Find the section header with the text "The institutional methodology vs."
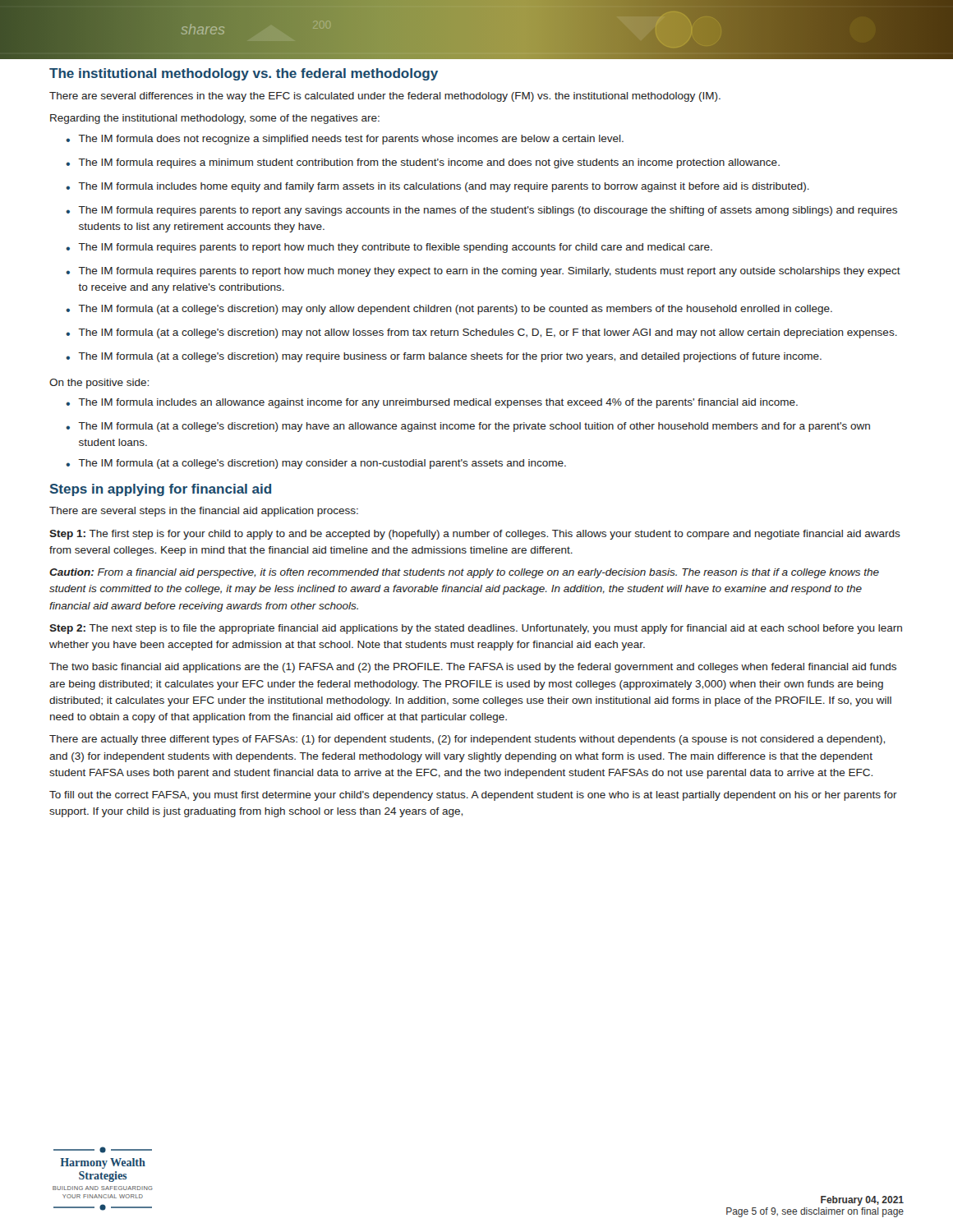This screenshot has width=953, height=1232. click(x=244, y=73)
